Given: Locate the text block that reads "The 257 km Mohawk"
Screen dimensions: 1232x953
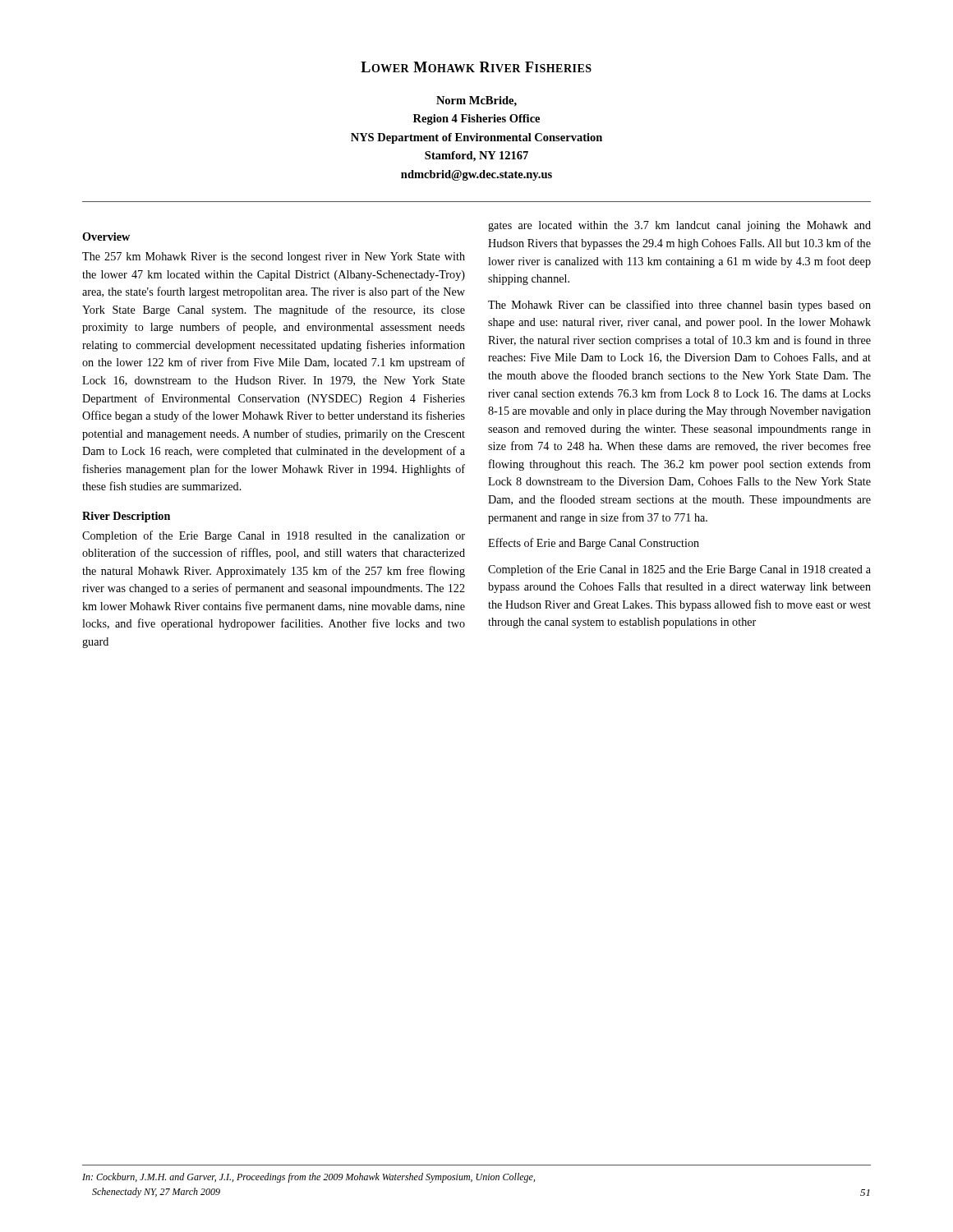Looking at the screenshot, I should (274, 372).
